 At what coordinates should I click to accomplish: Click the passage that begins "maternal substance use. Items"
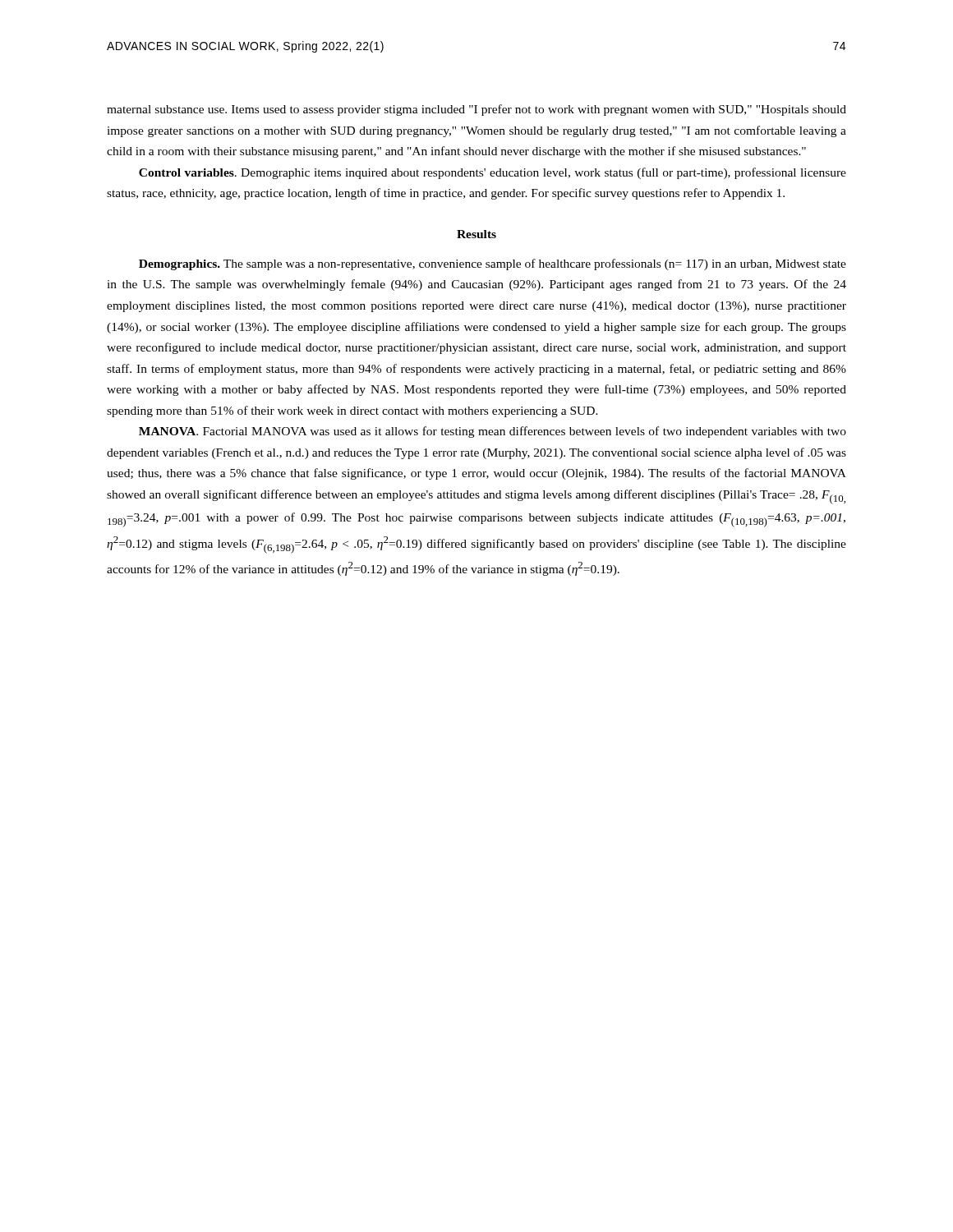(476, 130)
